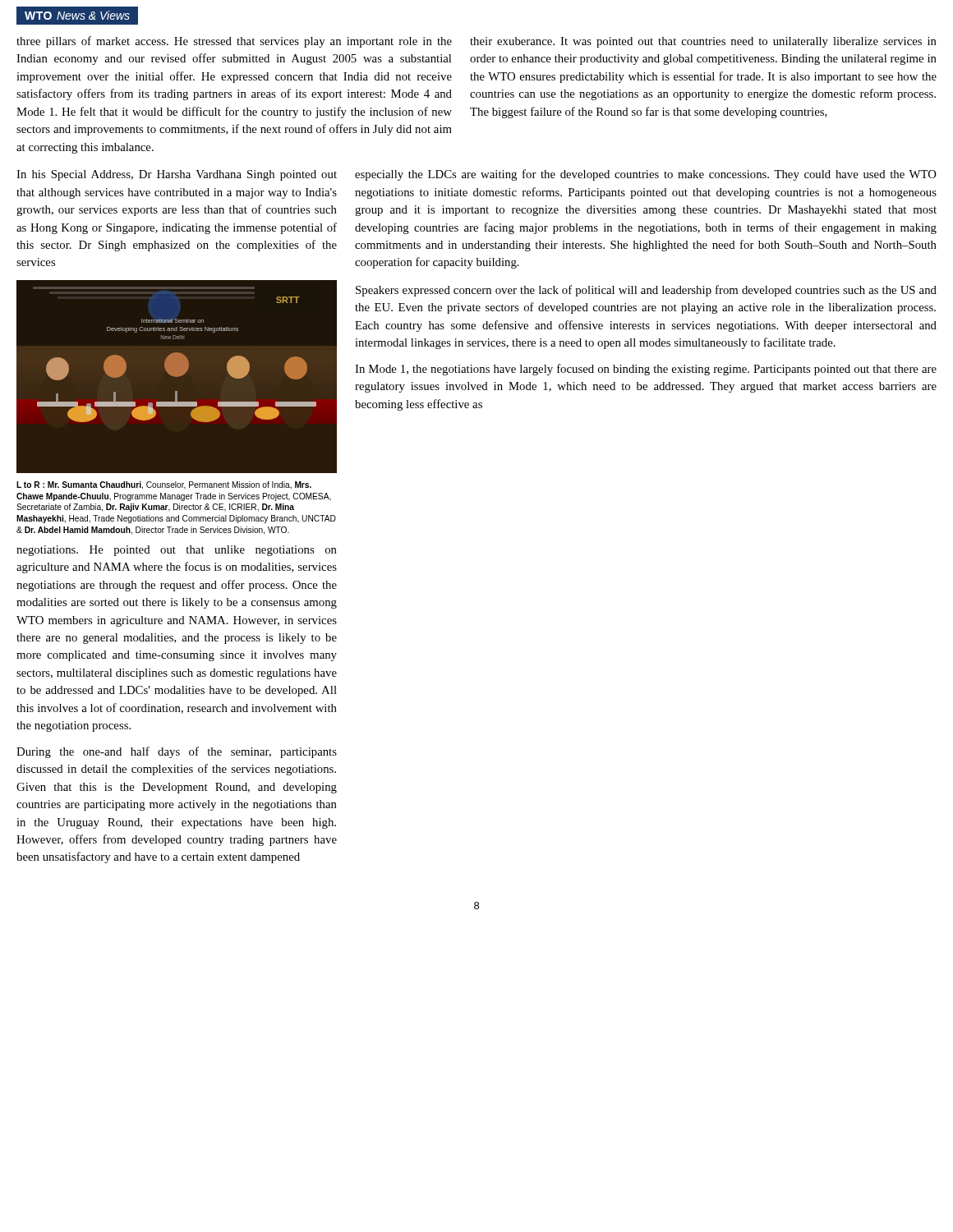Navigate to the element starting "especially the LDCs are waiting for"
Image resolution: width=953 pixels, height=1232 pixels.
(x=646, y=218)
